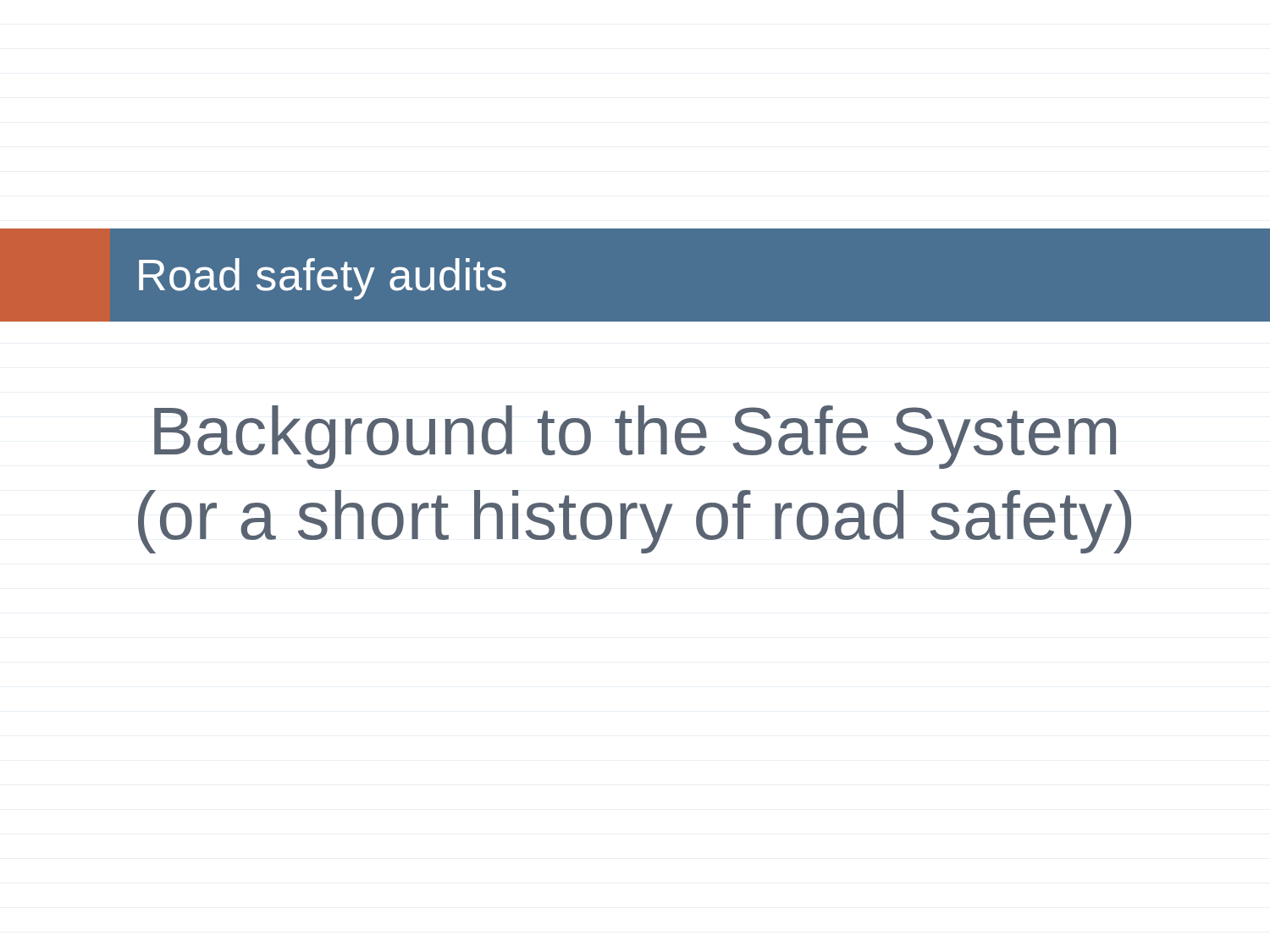Point to "Road safety audits"

(322, 275)
